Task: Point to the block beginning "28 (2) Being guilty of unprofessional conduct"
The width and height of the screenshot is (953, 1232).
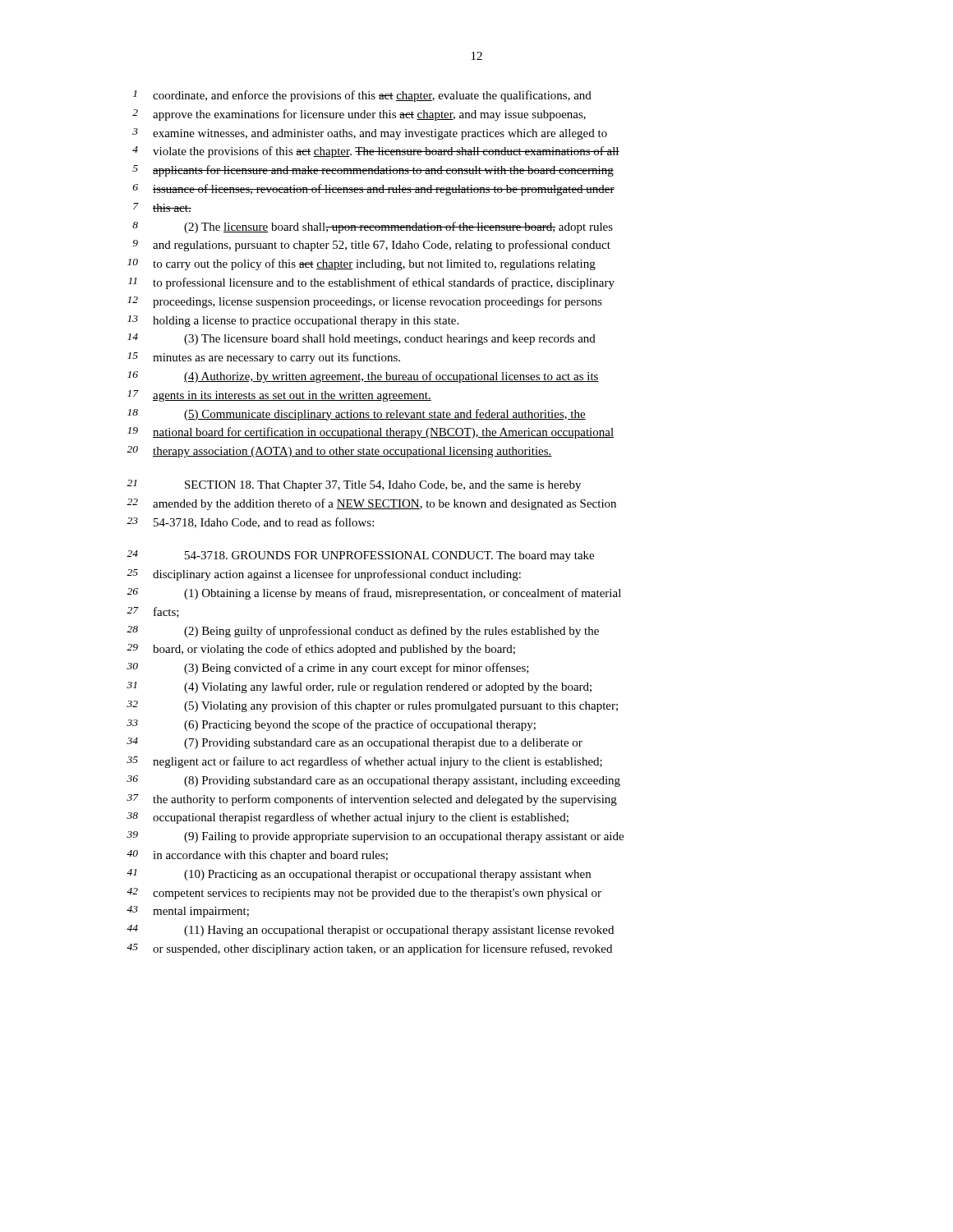Action: pyautogui.click(x=476, y=640)
